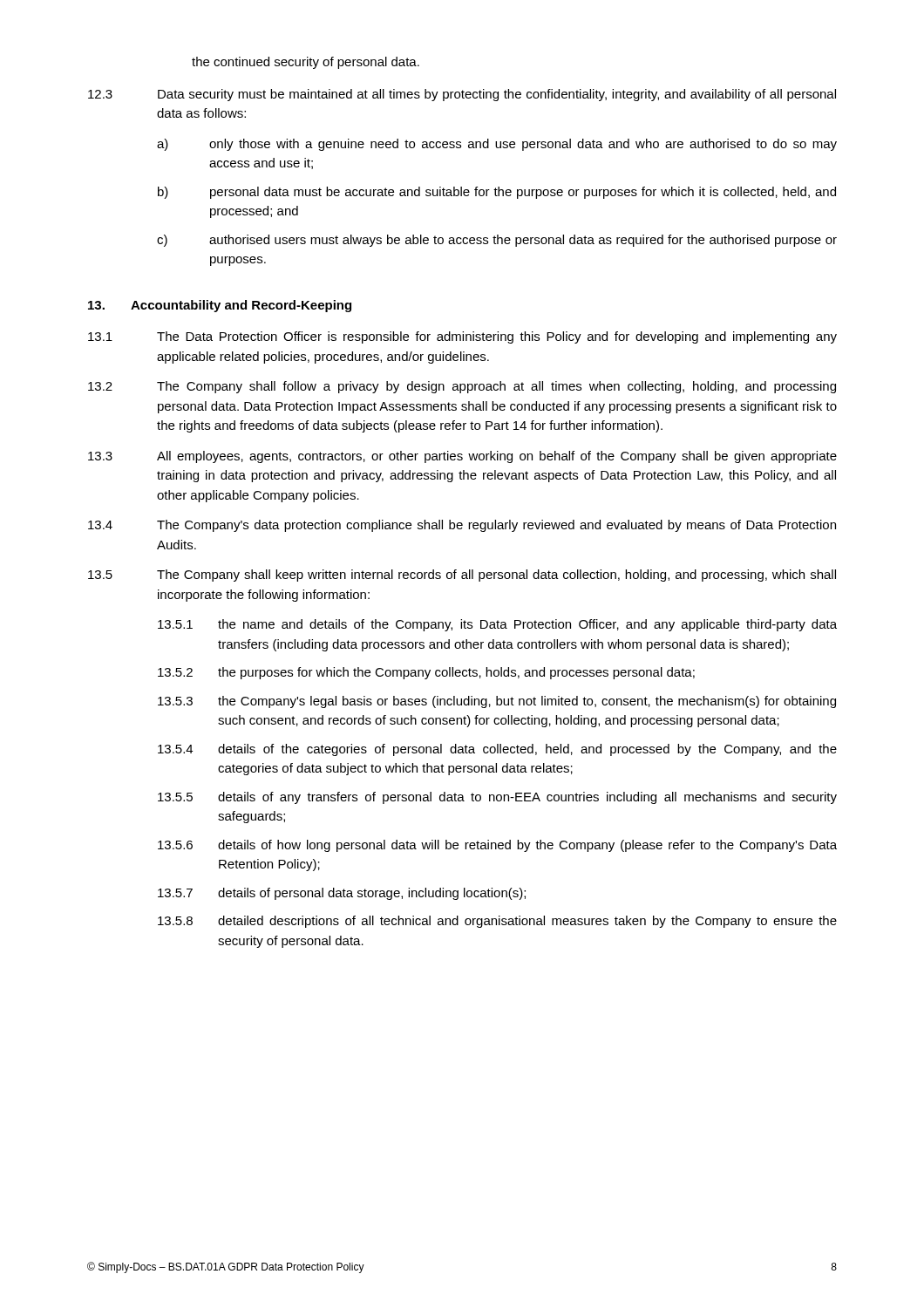Select the element starting "13.5 The Company shall keep"
Image resolution: width=924 pixels, height=1308 pixels.
pyautogui.click(x=462, y=585)
